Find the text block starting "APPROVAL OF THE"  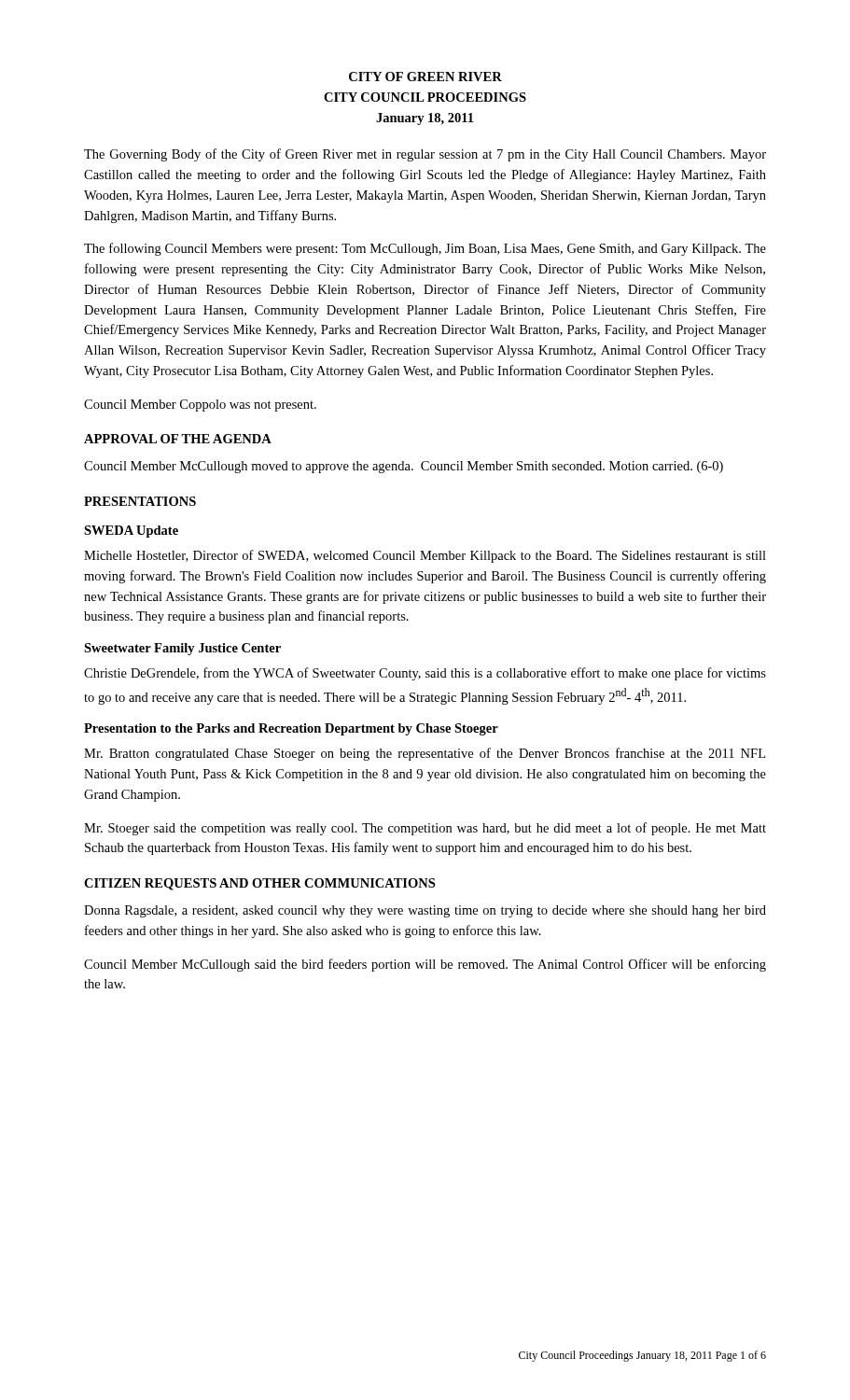(x=178, y=439)
